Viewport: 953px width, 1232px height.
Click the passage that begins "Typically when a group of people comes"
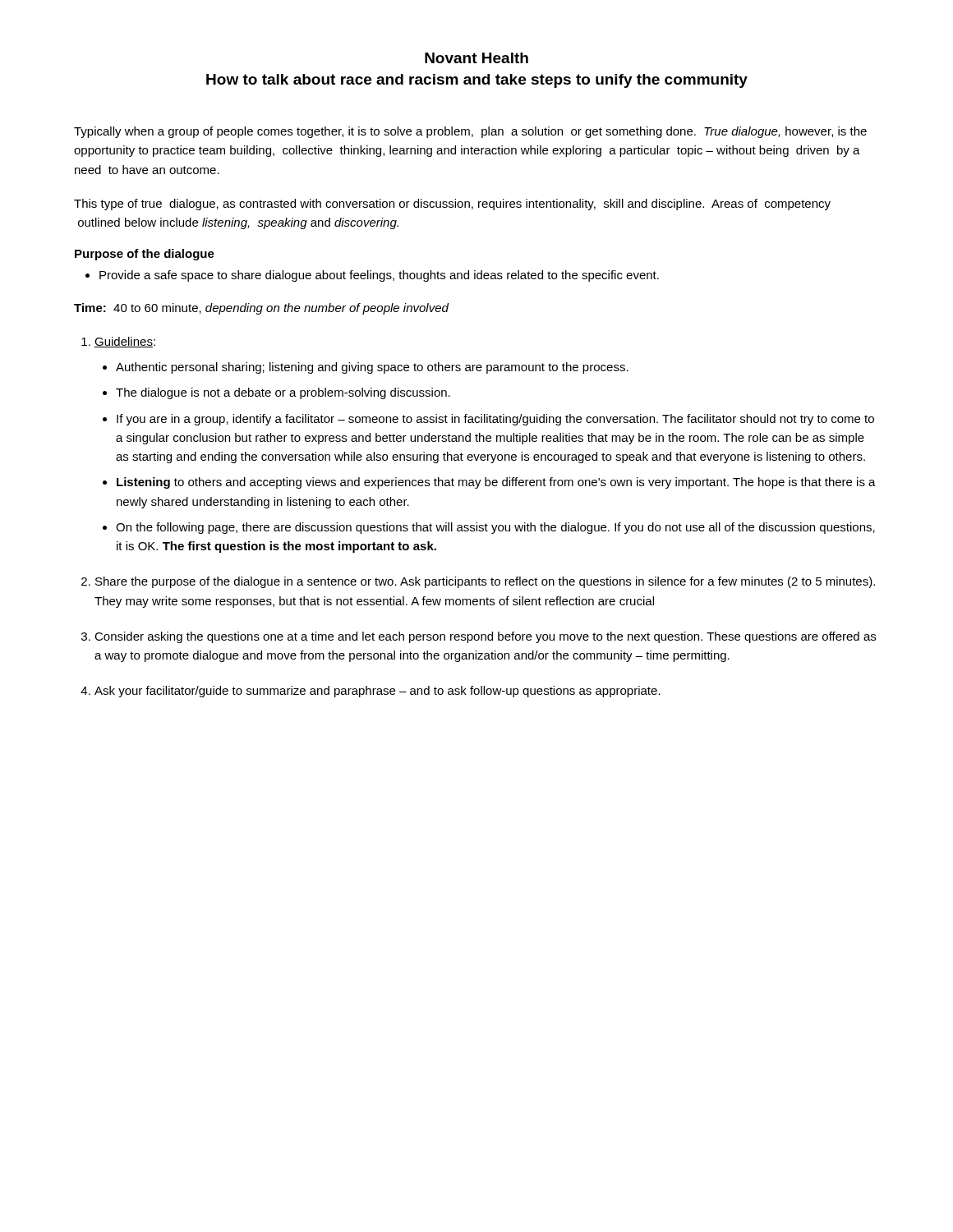470,150
